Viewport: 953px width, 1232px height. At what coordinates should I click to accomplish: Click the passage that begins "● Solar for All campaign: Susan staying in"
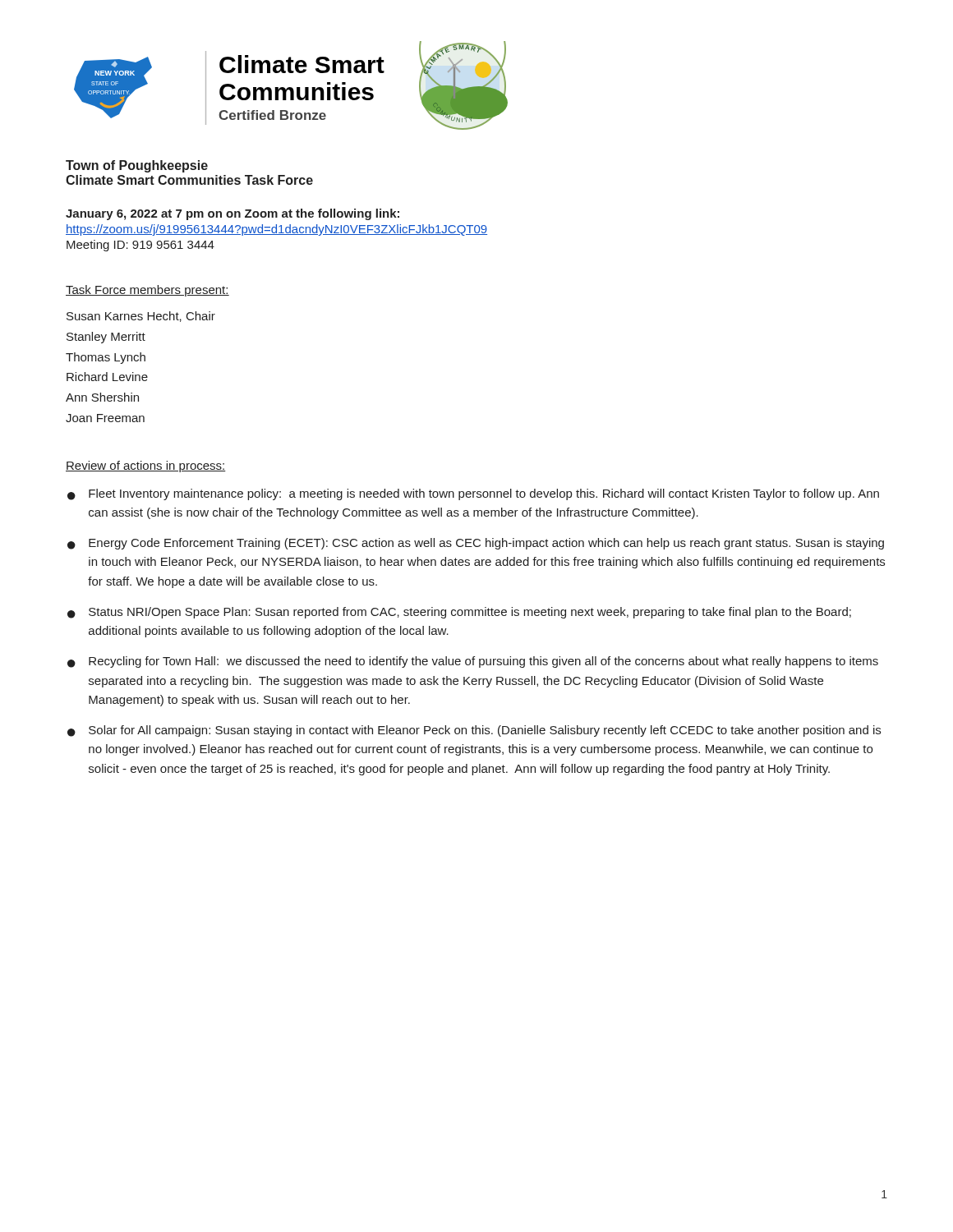pos(476,749)
